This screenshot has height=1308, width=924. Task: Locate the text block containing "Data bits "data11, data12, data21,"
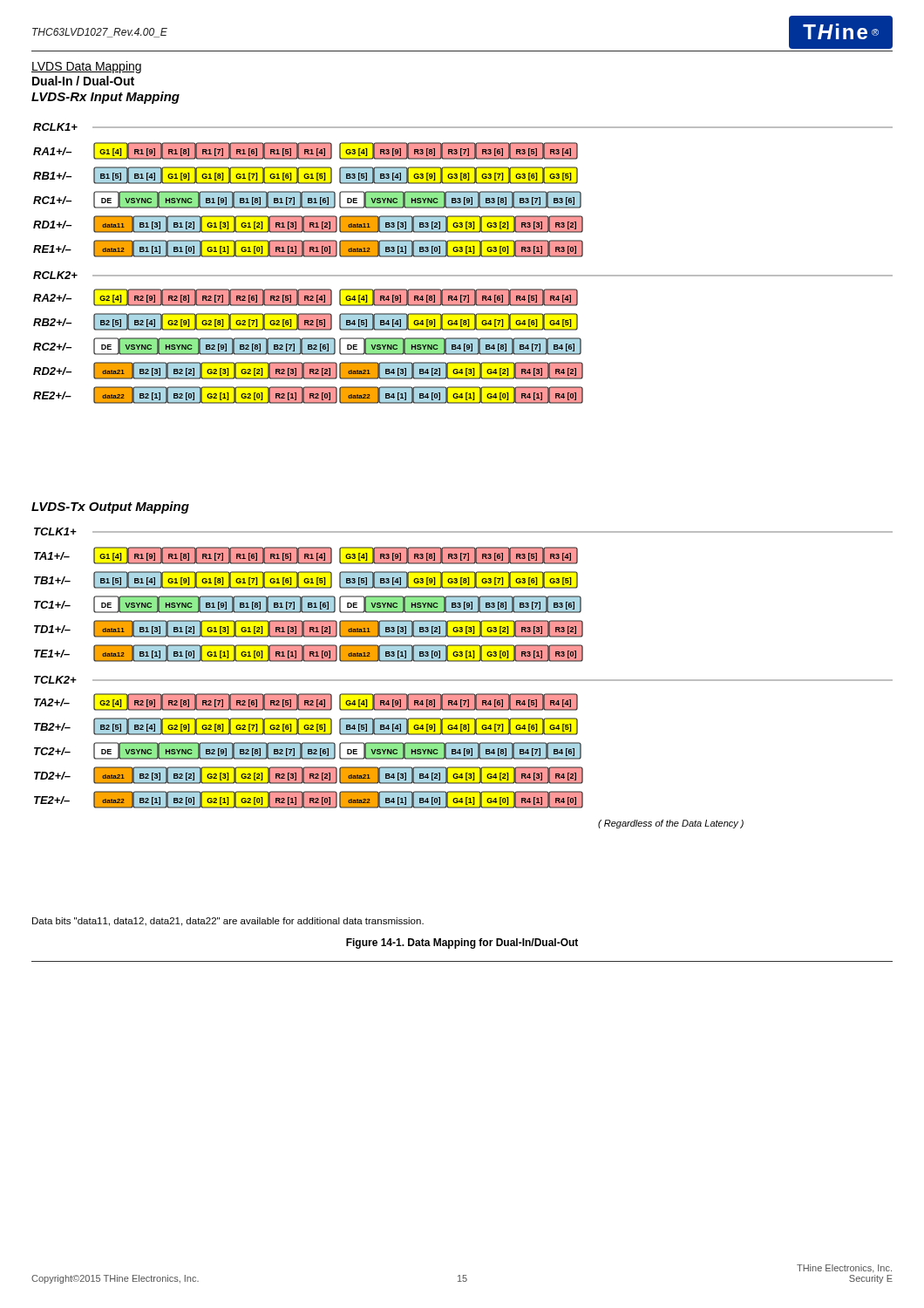pos(228,921)
